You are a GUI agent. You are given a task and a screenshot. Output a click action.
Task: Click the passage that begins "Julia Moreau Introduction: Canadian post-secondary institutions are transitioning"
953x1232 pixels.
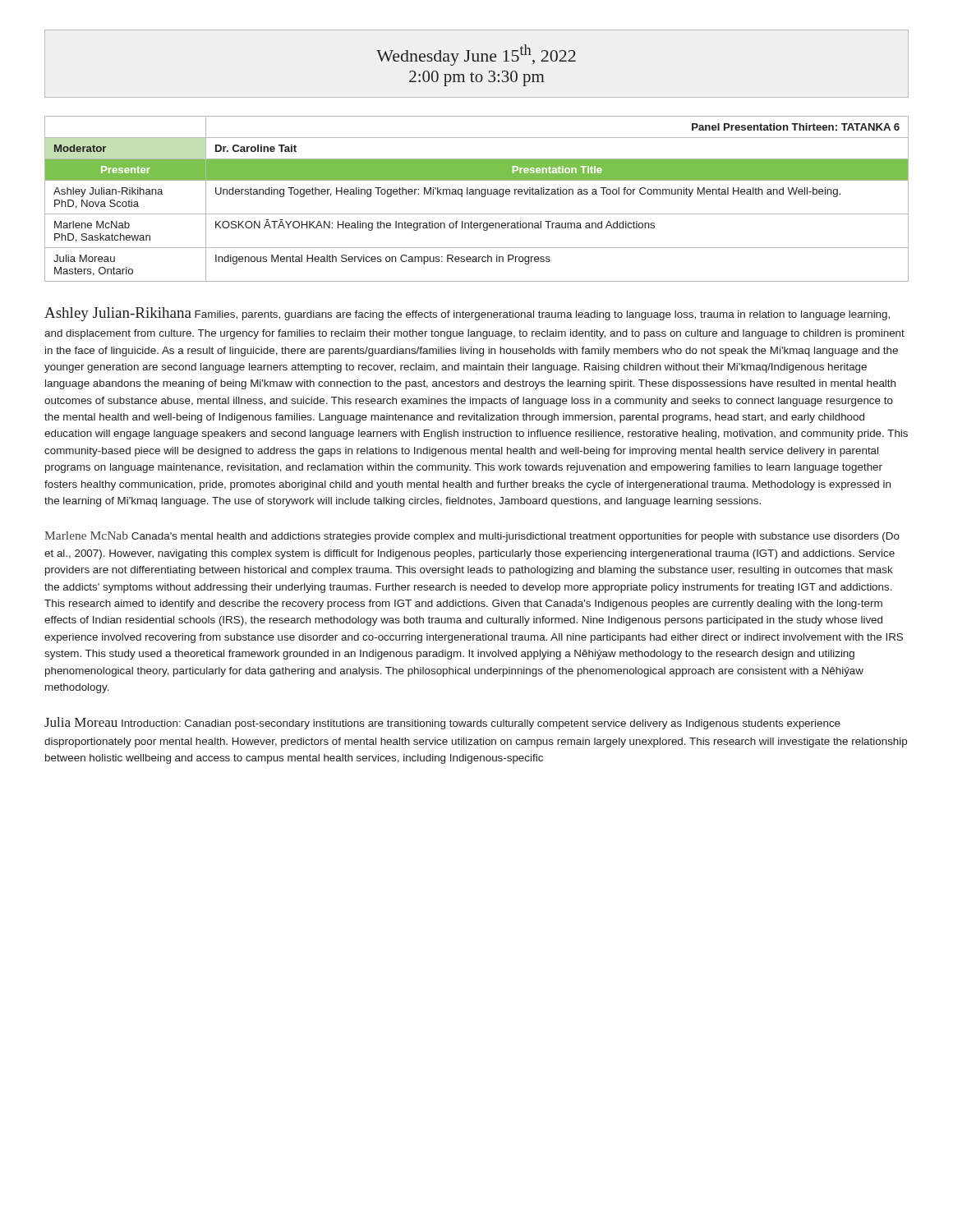[476, 740]
